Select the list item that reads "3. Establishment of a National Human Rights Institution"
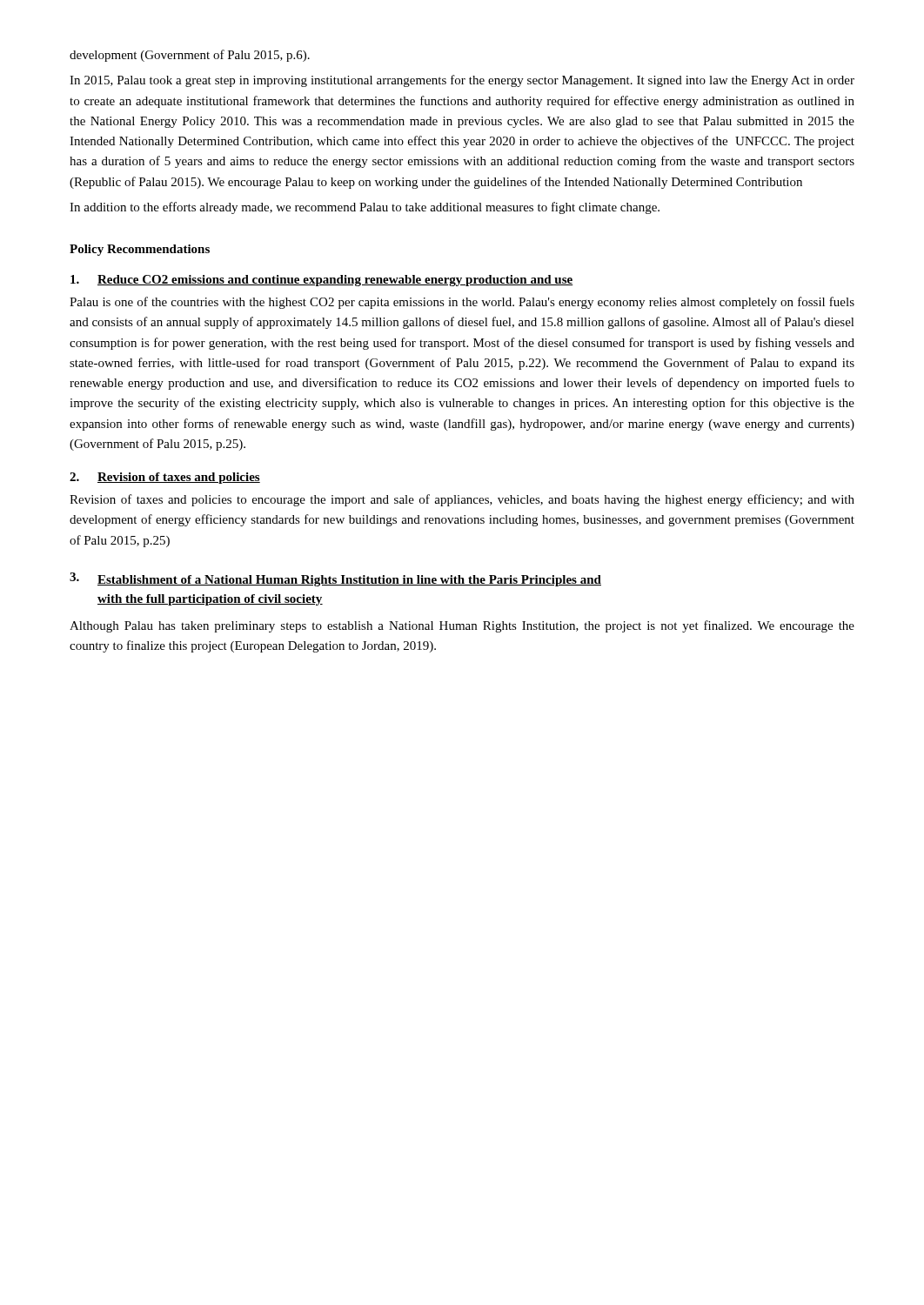This screenshot has height=1305, width=924. (335, 589)
